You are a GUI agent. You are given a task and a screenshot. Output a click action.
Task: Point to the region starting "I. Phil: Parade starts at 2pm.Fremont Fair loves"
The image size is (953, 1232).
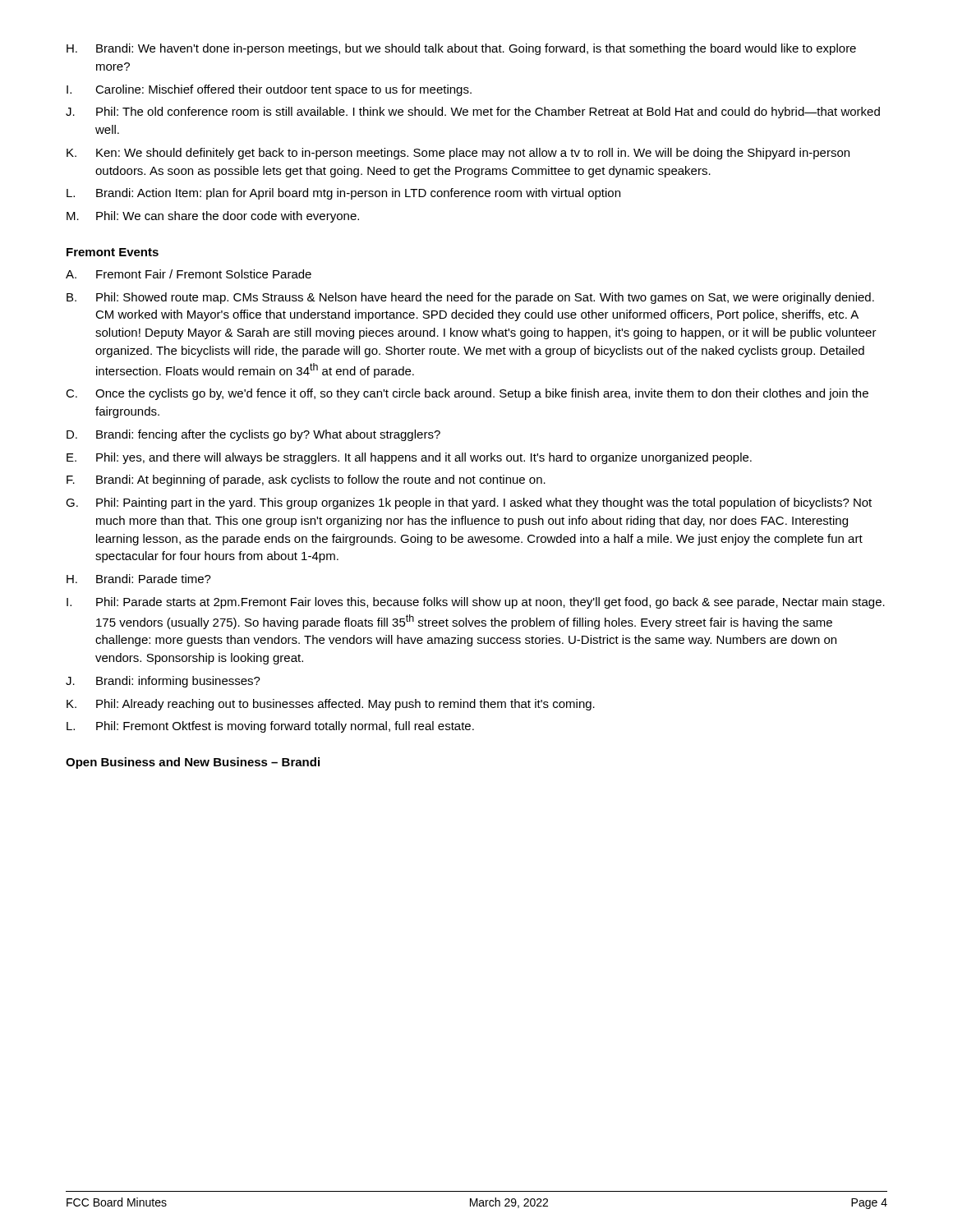click(x=476, y=630)
